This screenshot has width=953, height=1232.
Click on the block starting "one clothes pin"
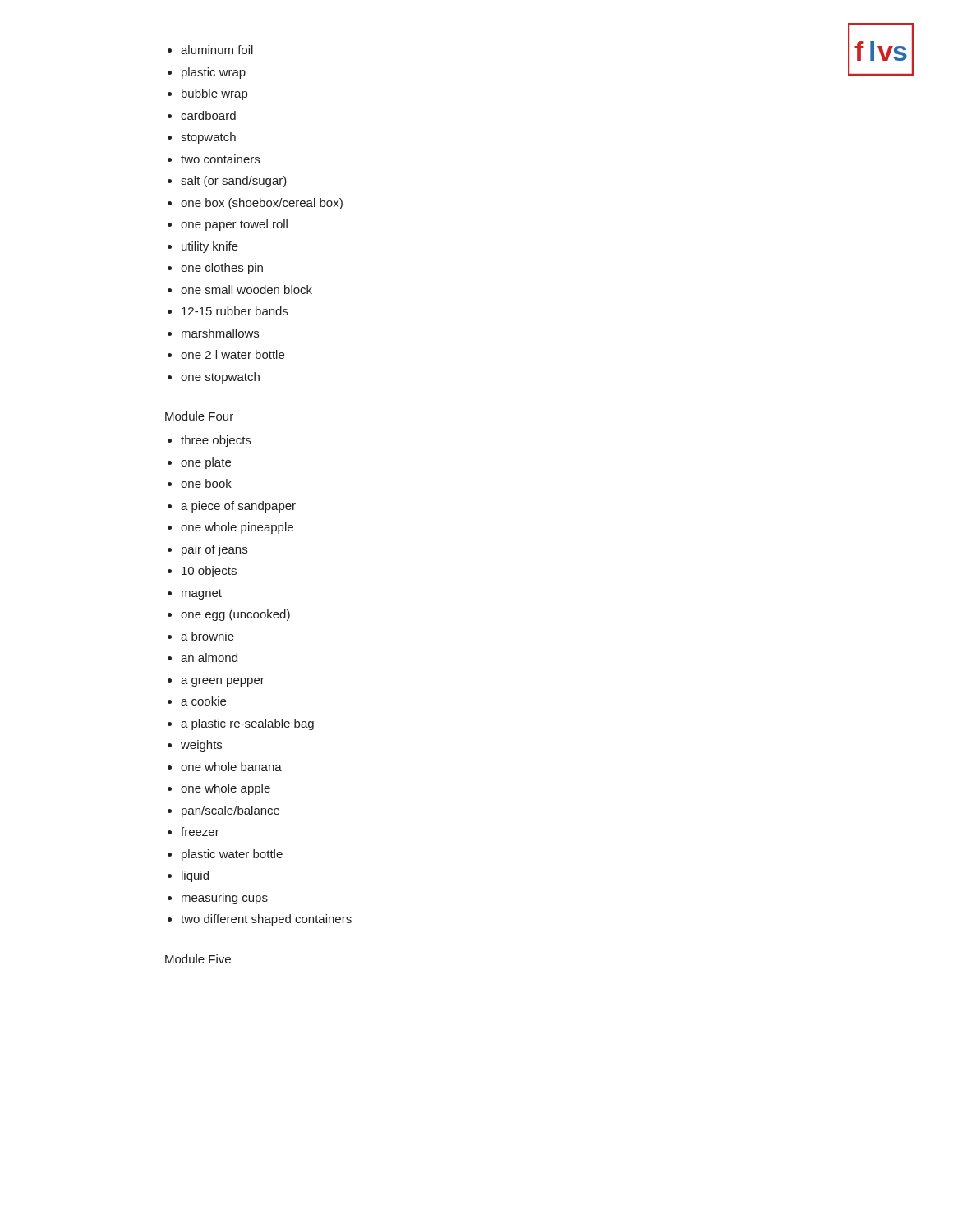pyautogui.click(x=222, y=267)
